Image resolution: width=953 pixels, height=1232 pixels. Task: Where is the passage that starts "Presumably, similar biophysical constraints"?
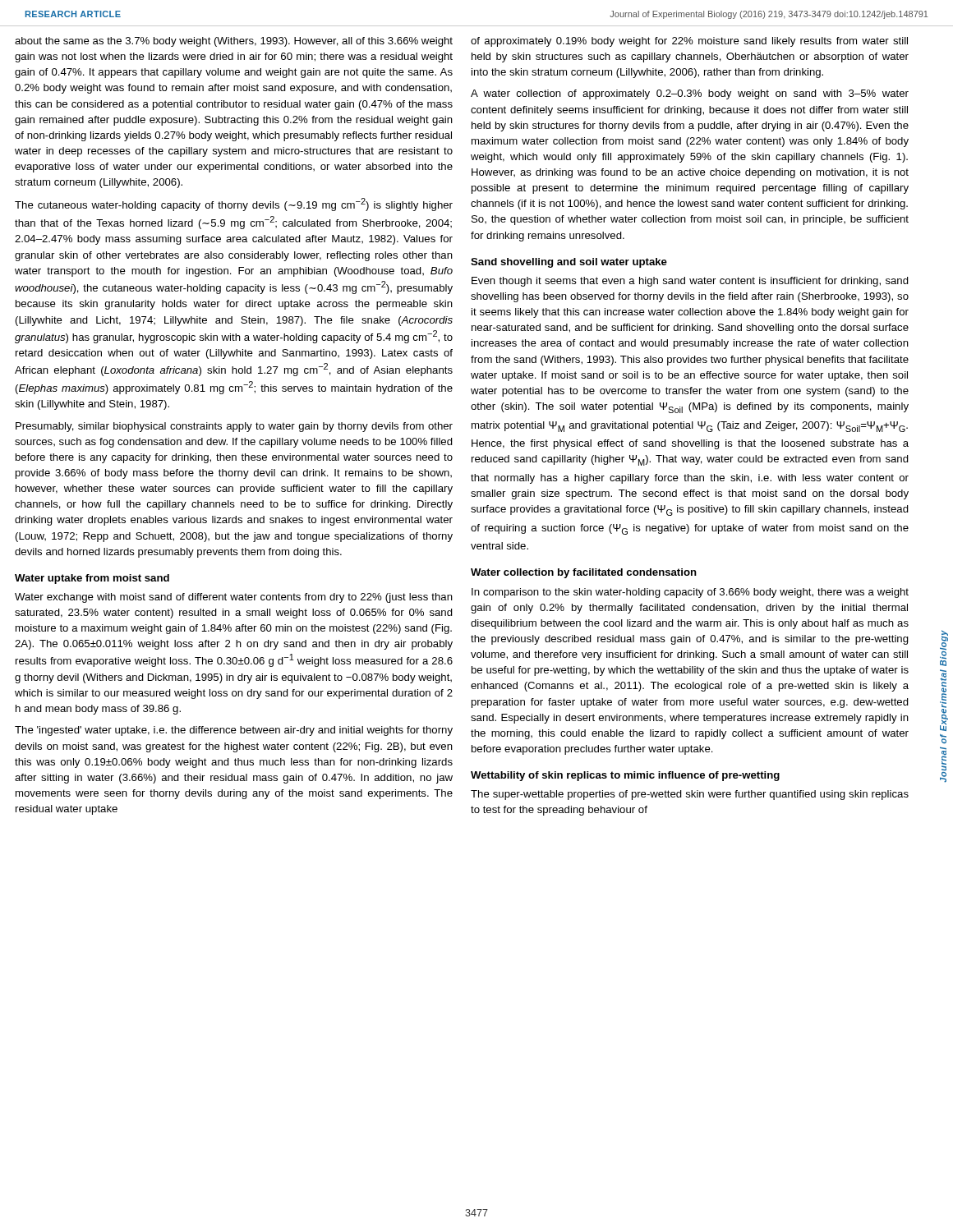(x=234, y=488)
